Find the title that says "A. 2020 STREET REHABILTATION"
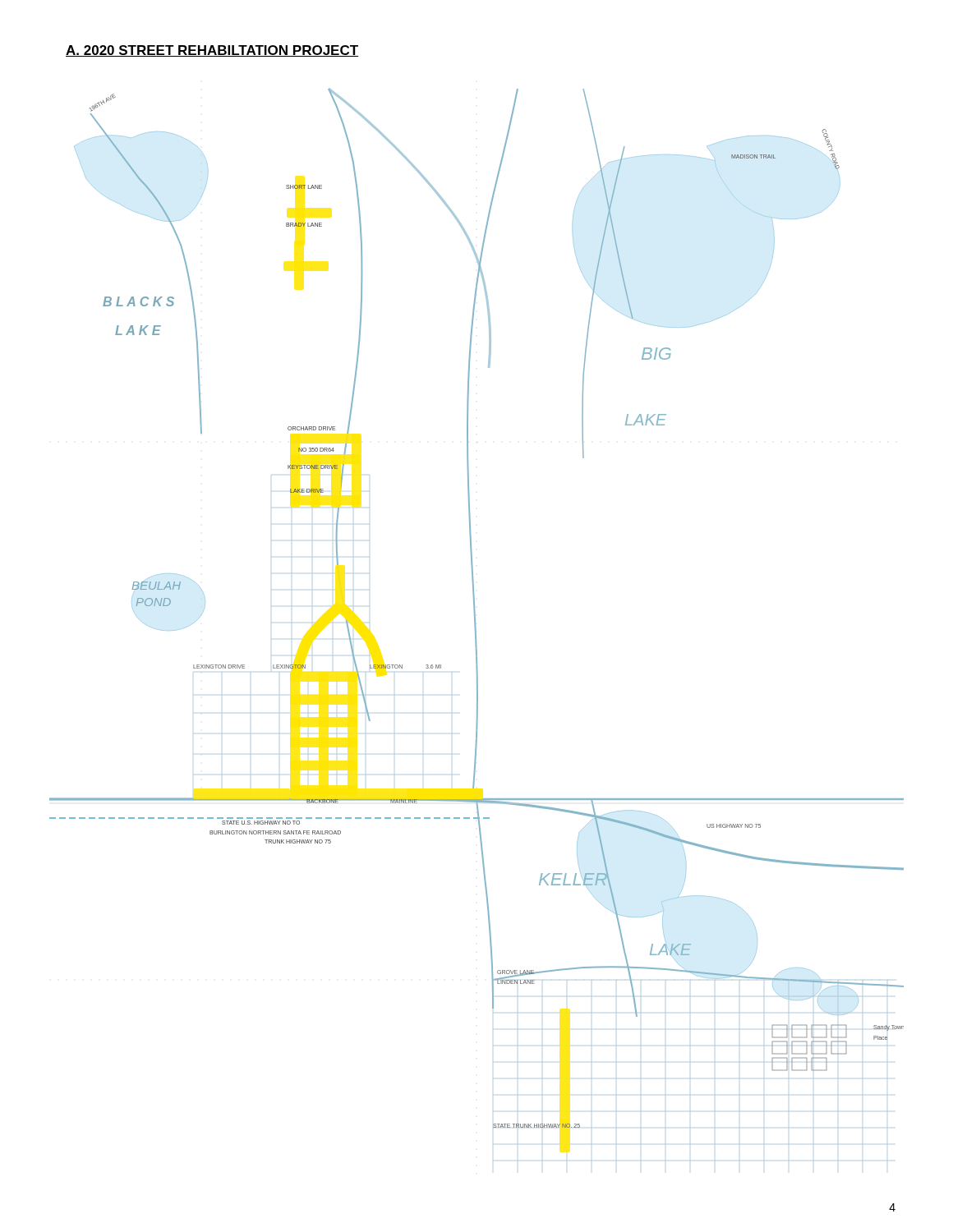This screenshot has height=1232, width=953. pyautogui.click(x=212, y=51)
